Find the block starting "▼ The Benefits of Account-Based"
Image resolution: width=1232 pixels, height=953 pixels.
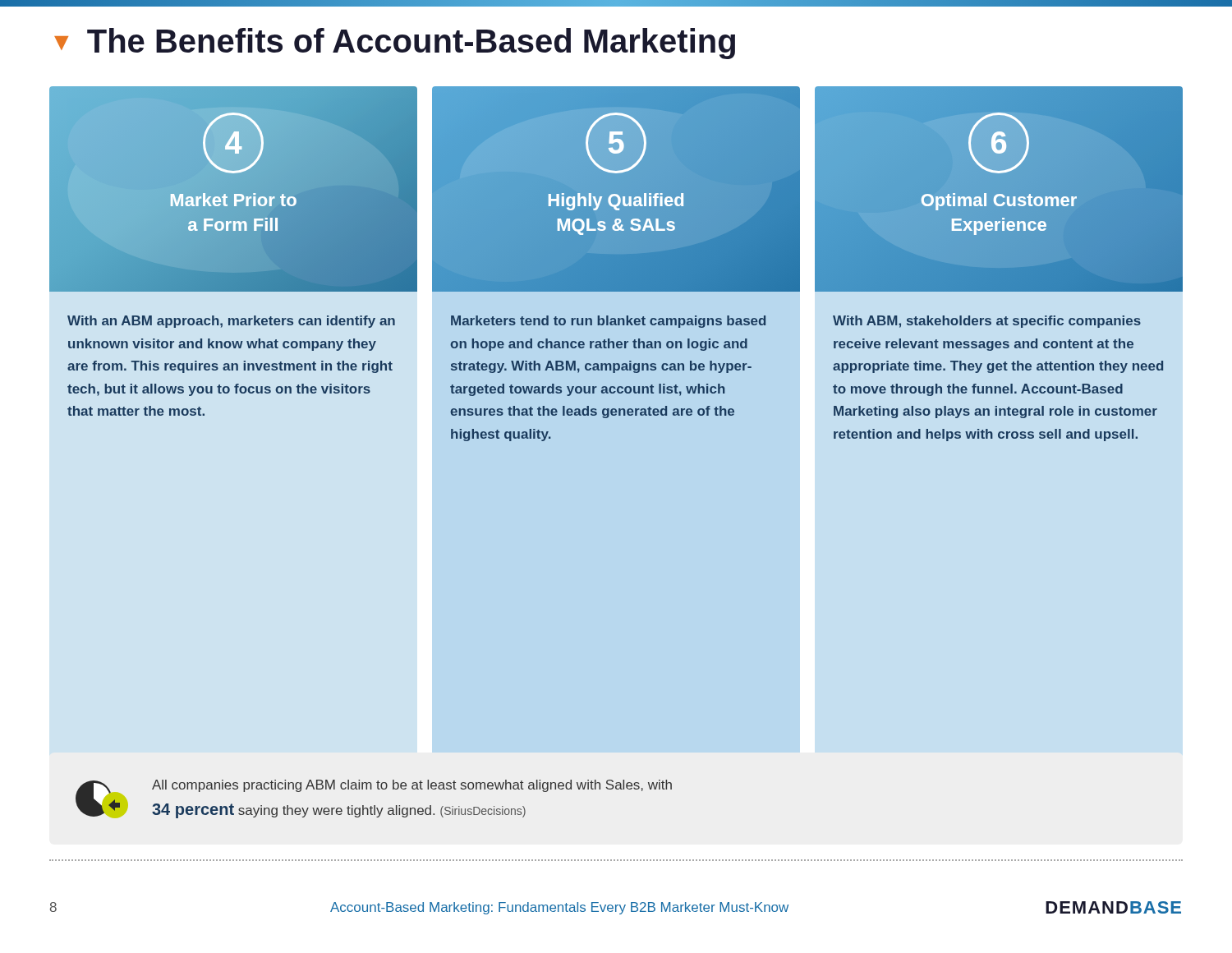tap(393, 41)
